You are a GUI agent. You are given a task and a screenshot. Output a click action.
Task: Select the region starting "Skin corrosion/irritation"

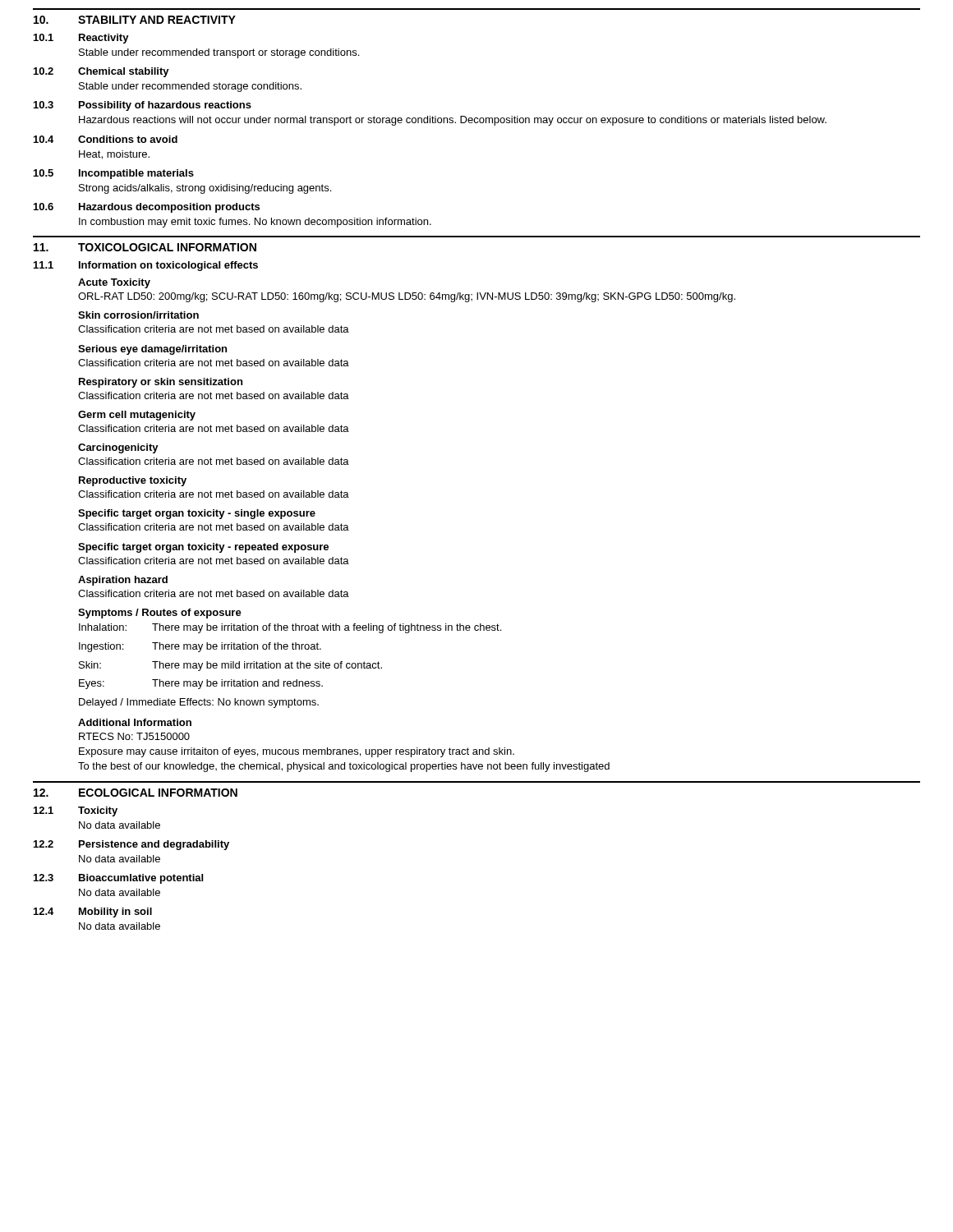[139, 315]
